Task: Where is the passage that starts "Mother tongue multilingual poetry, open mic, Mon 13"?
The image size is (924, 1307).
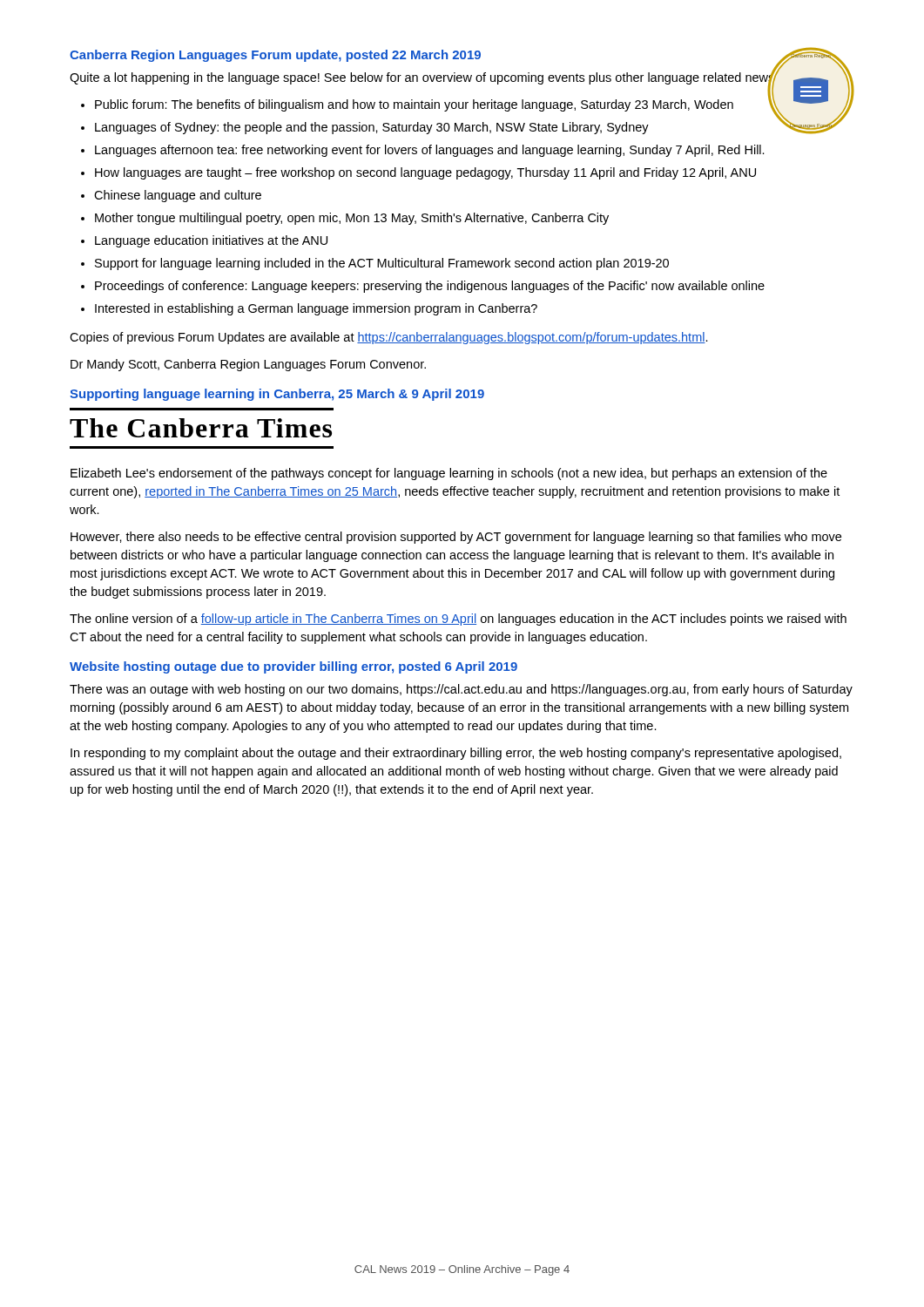Action: [352, 218]
